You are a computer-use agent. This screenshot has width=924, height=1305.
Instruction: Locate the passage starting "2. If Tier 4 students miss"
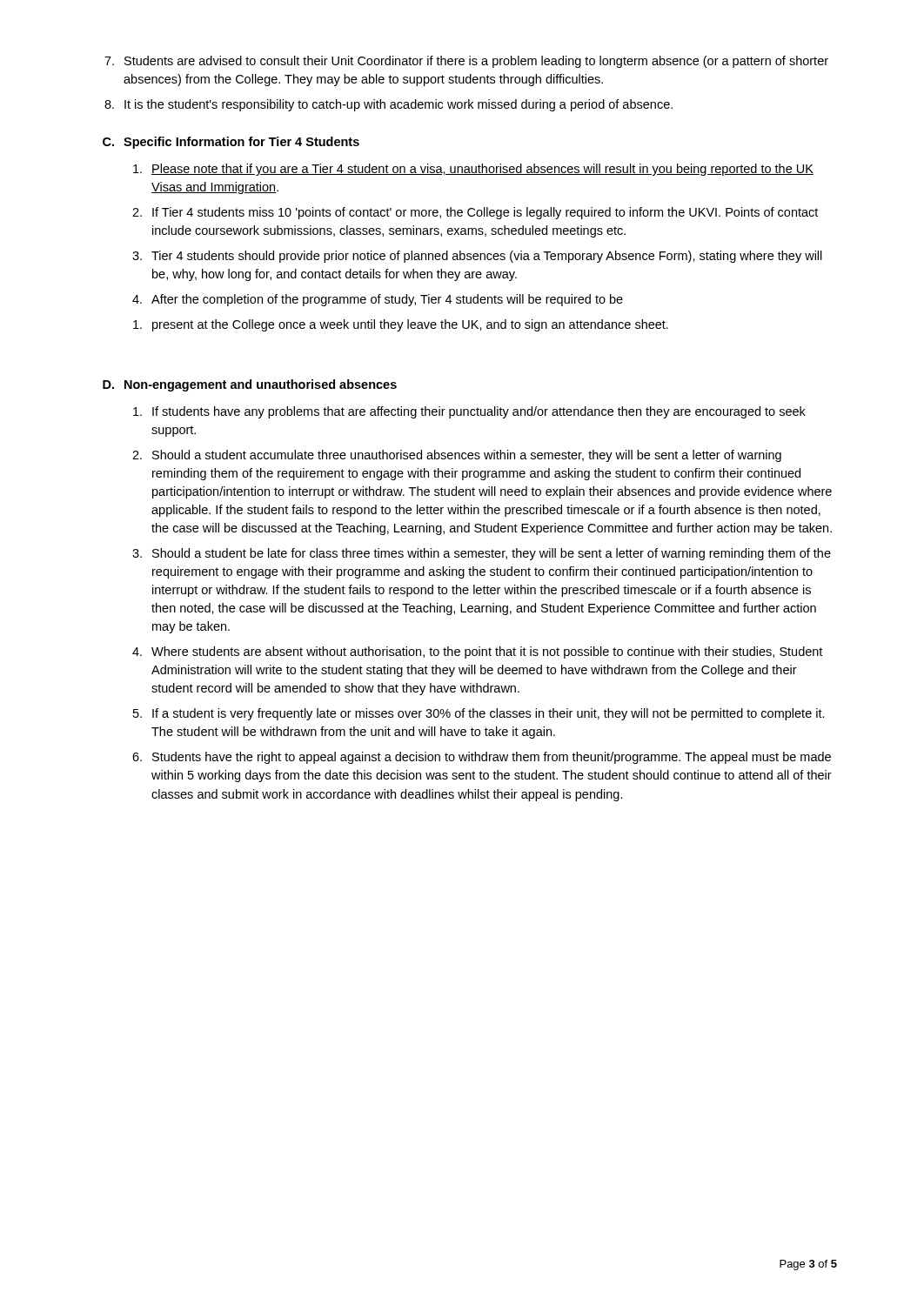pyautogui.click(x=476, y=222)
